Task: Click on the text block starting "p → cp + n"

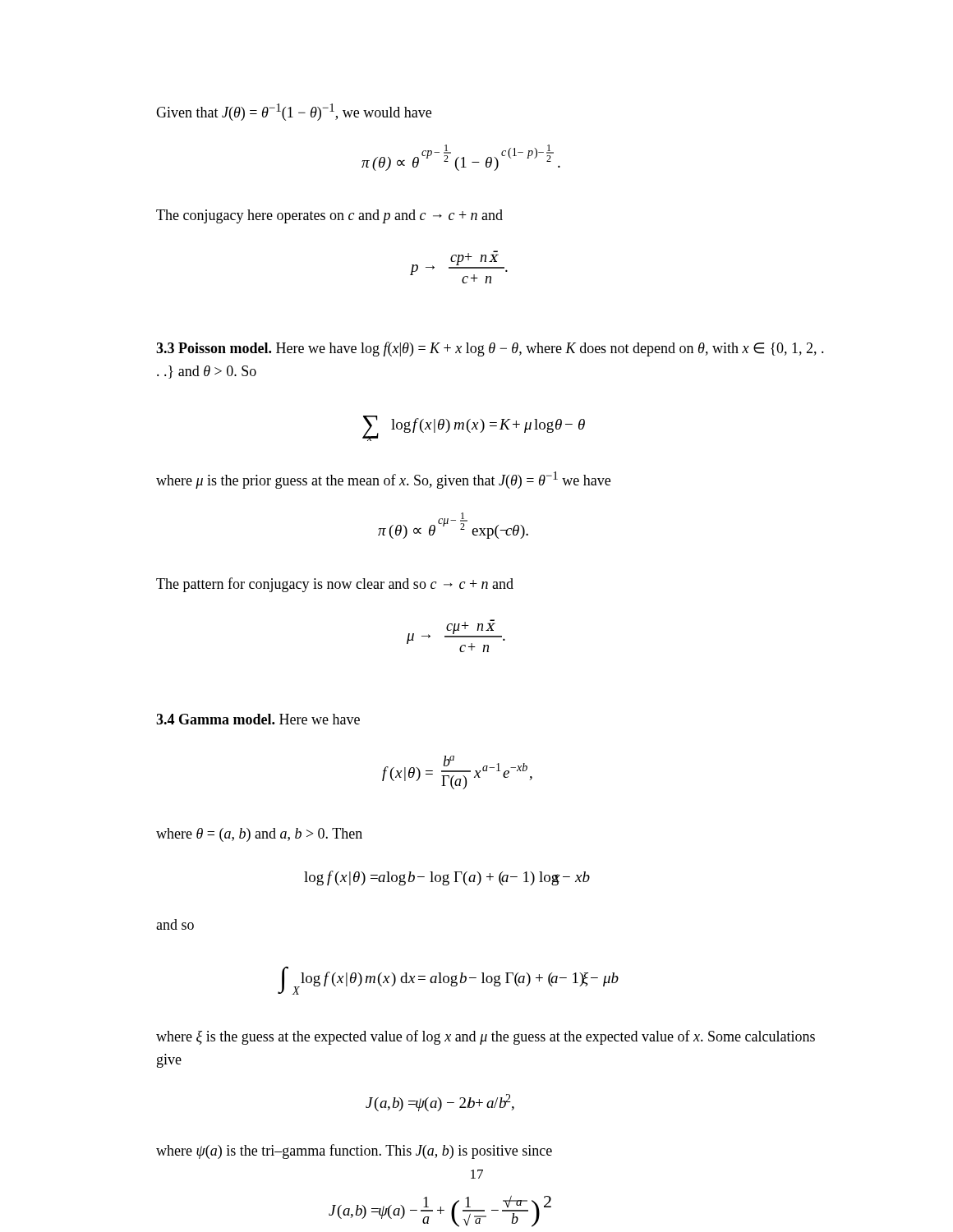Action: click(x=493, y=267)
